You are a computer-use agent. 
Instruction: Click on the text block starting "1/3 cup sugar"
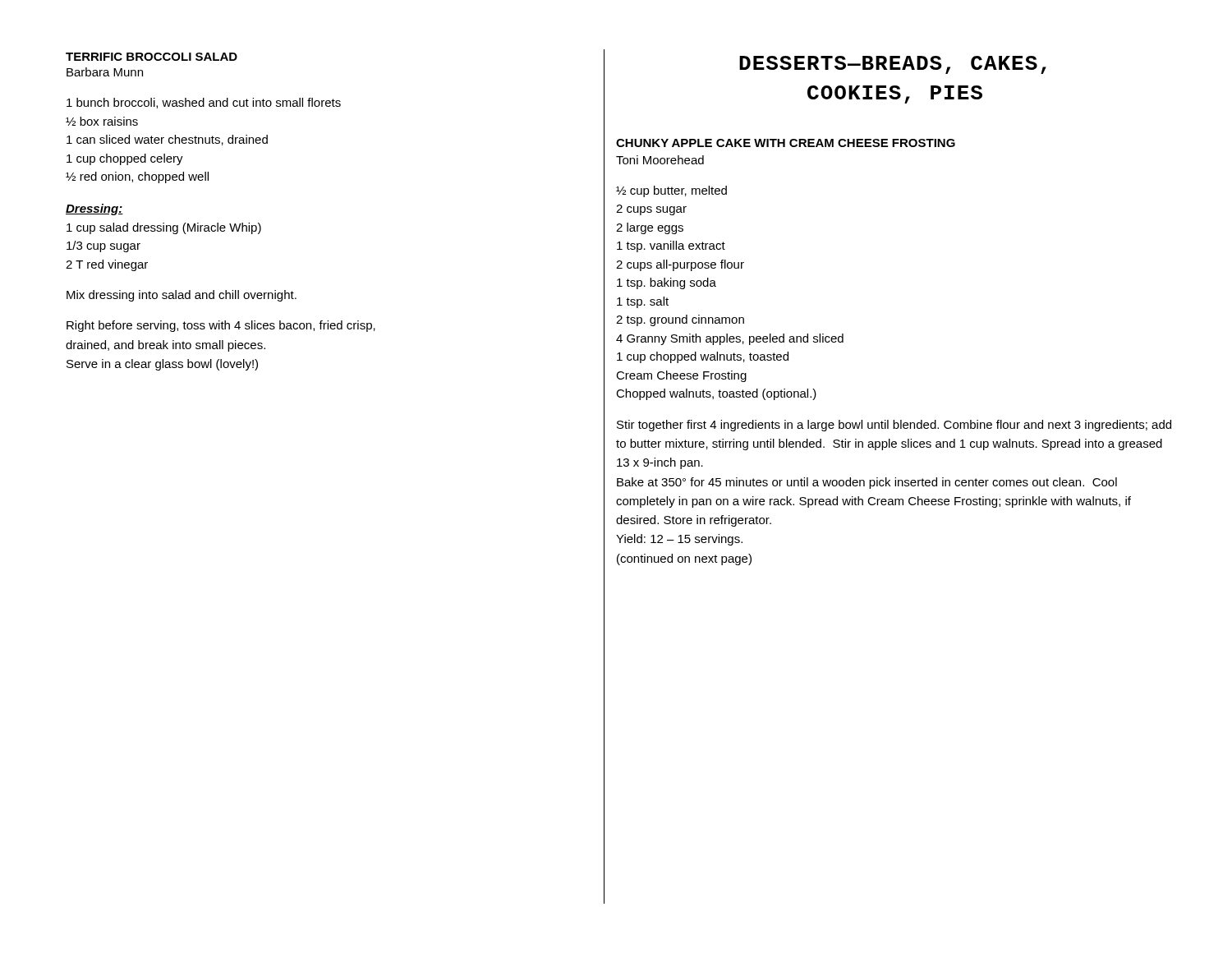click(x=103, y=246)
